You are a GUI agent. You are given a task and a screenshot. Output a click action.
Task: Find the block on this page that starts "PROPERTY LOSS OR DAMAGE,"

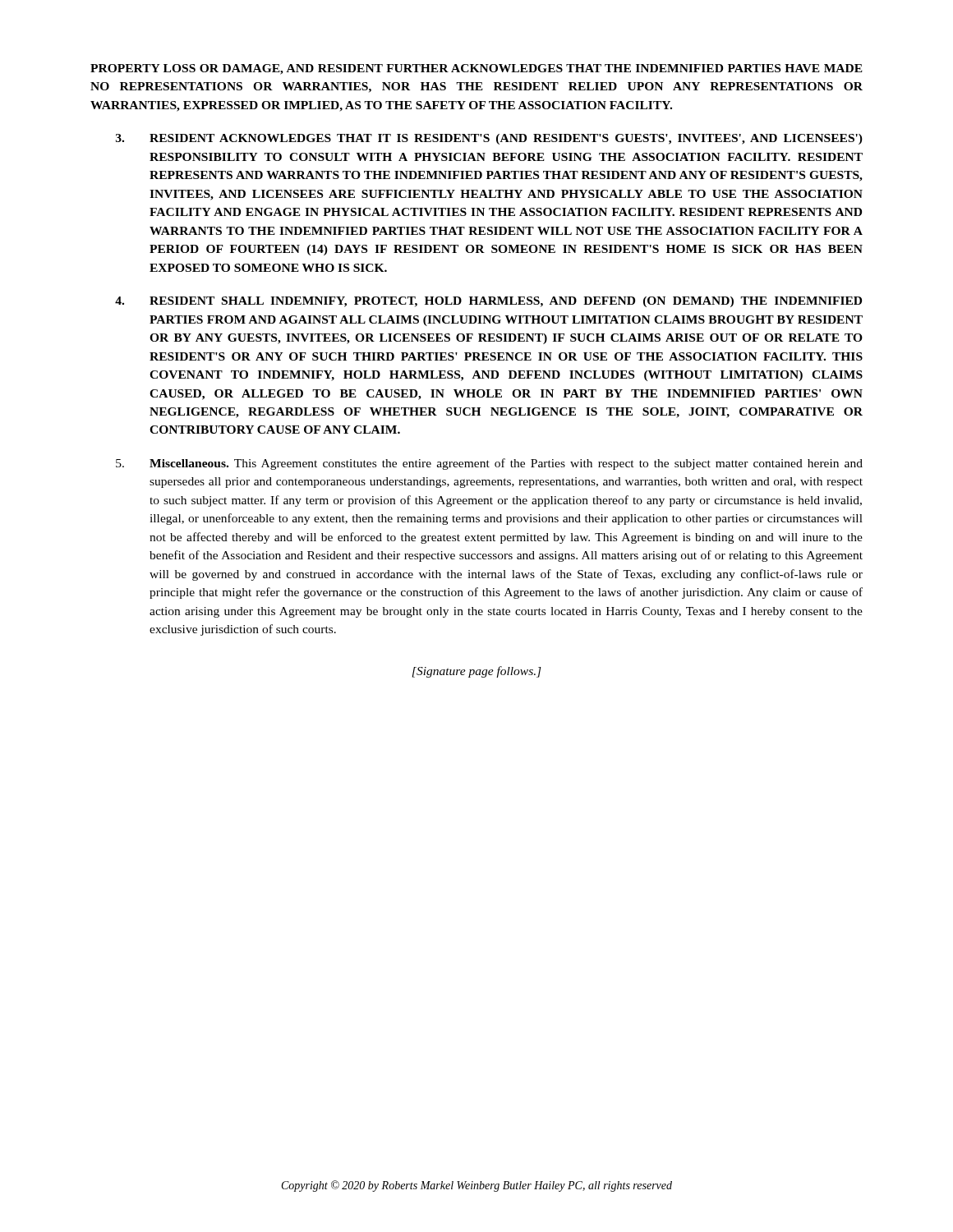[x=476, y=87]
